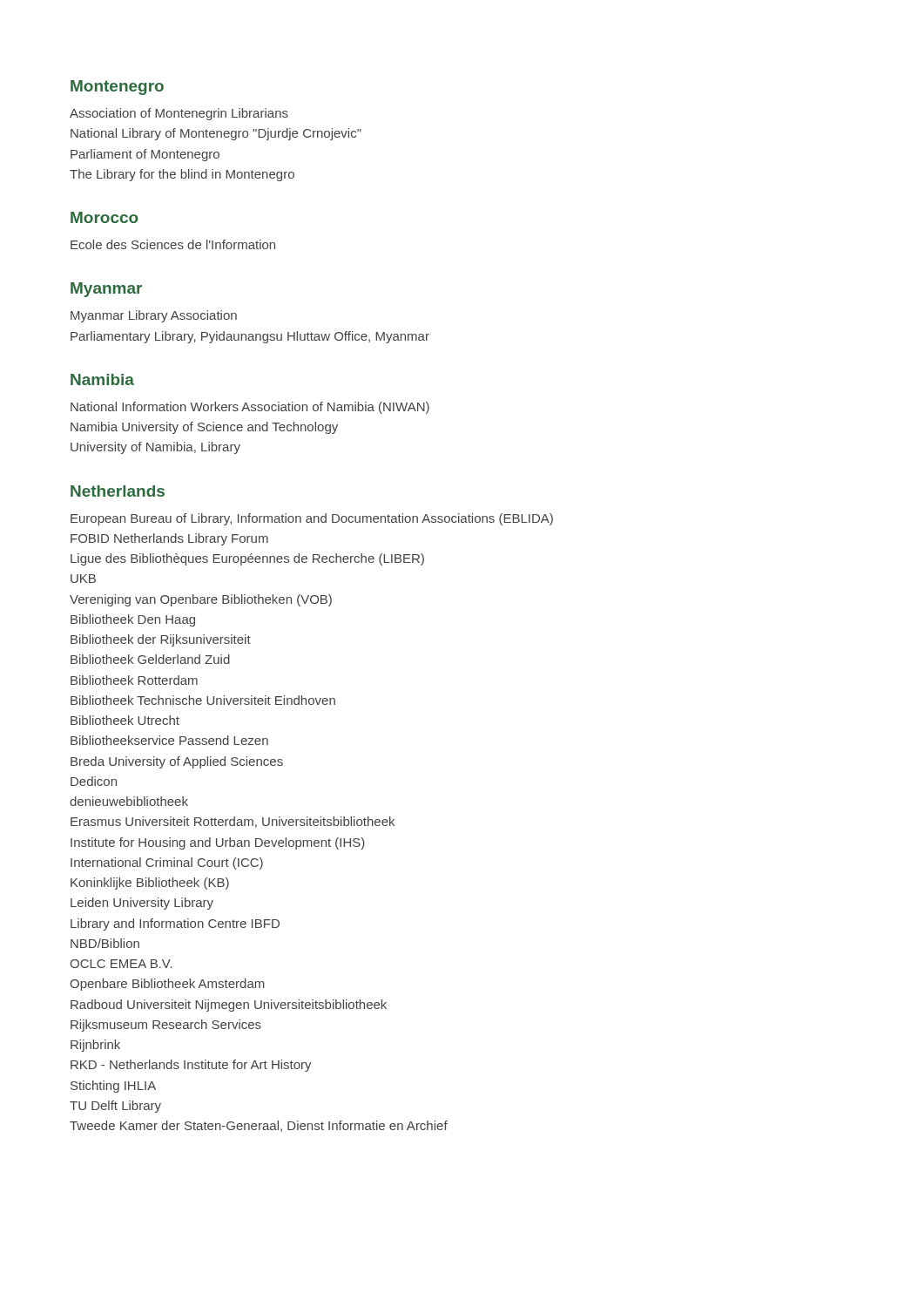Find the list item that reads "Koninklijke Bibliotheek (KB)"

click(150, 882)
